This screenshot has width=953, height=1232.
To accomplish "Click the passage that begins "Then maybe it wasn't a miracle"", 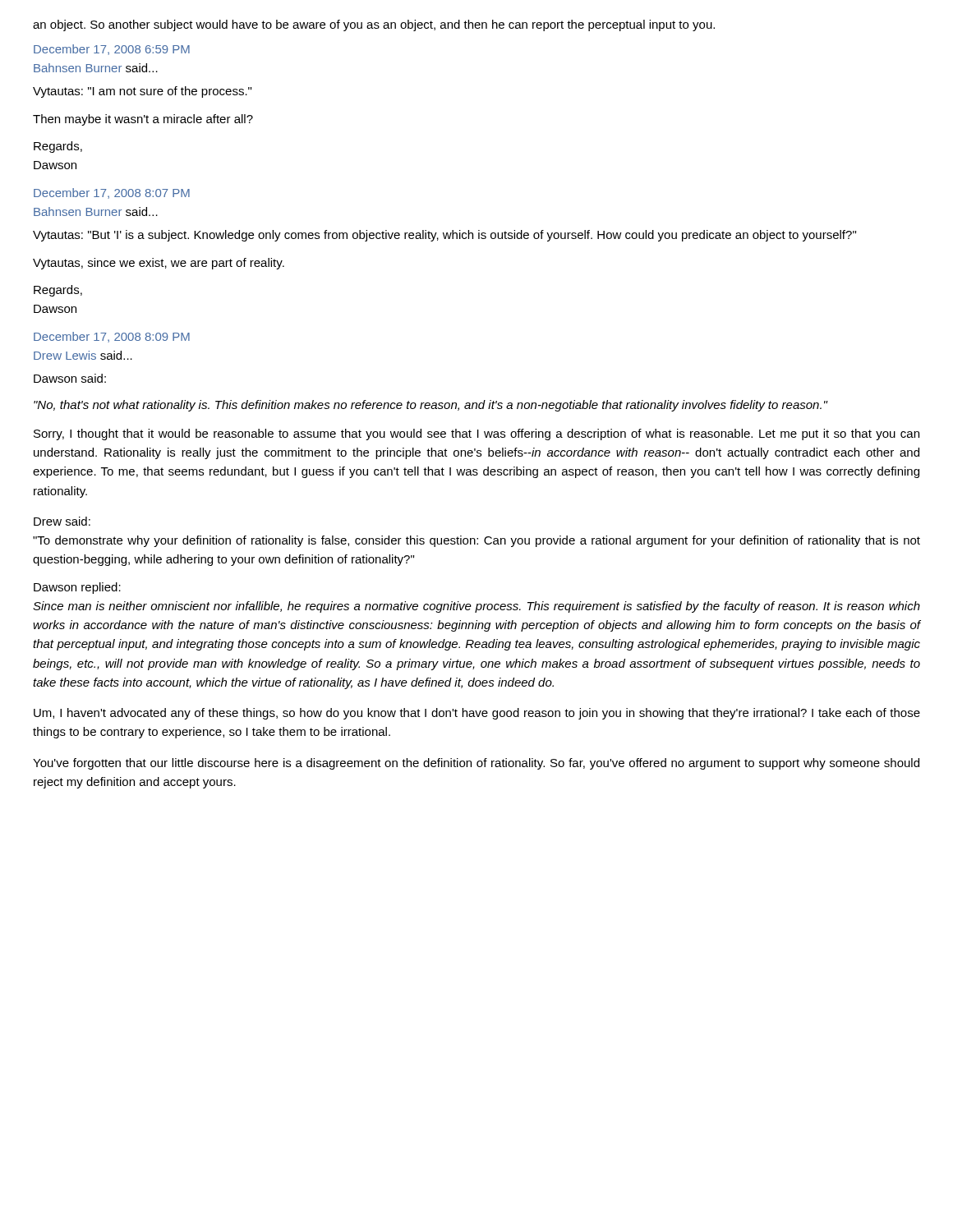I will (x=143, y=118).
